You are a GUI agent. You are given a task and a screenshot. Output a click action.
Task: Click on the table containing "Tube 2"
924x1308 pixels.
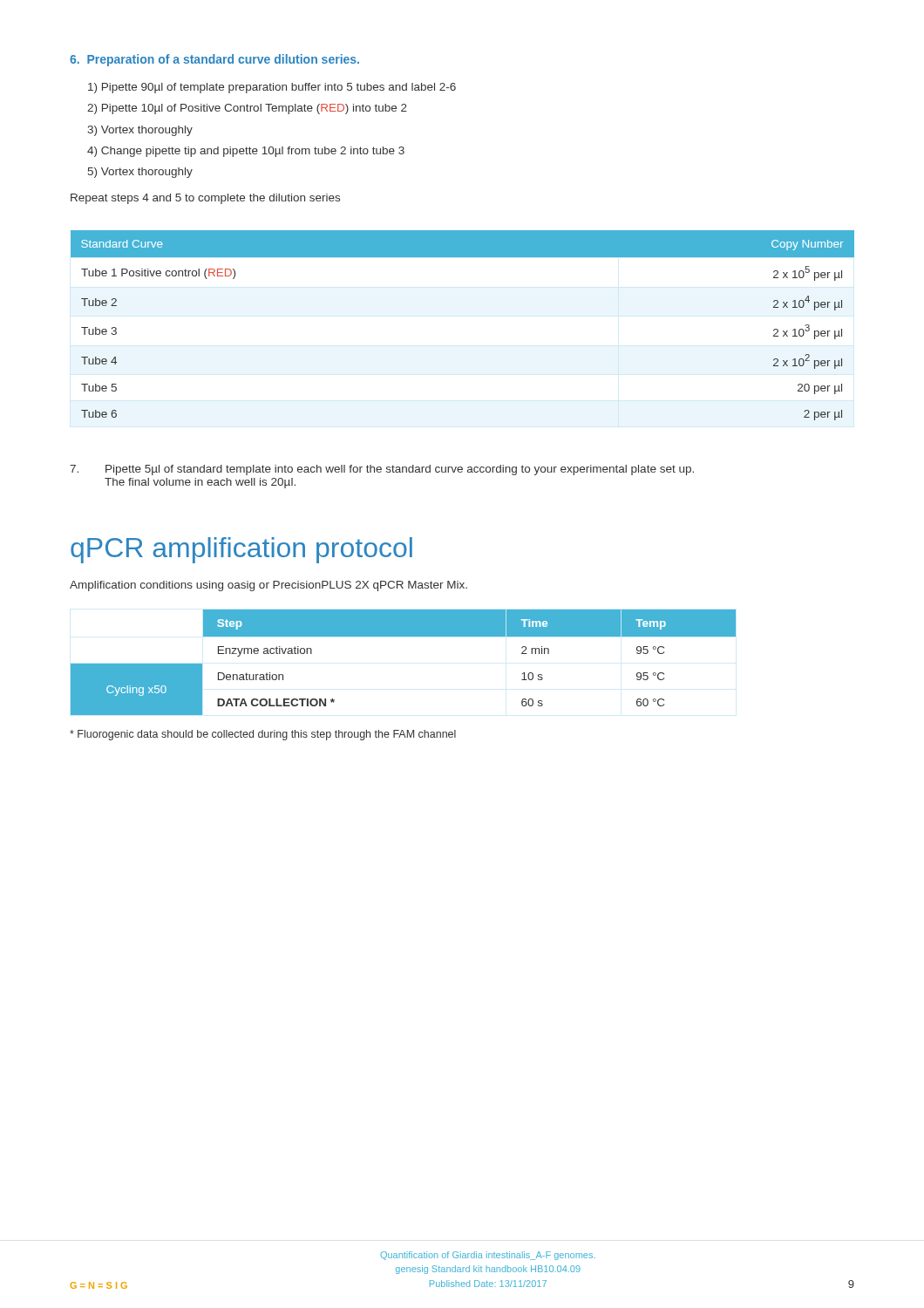(462, 329)
